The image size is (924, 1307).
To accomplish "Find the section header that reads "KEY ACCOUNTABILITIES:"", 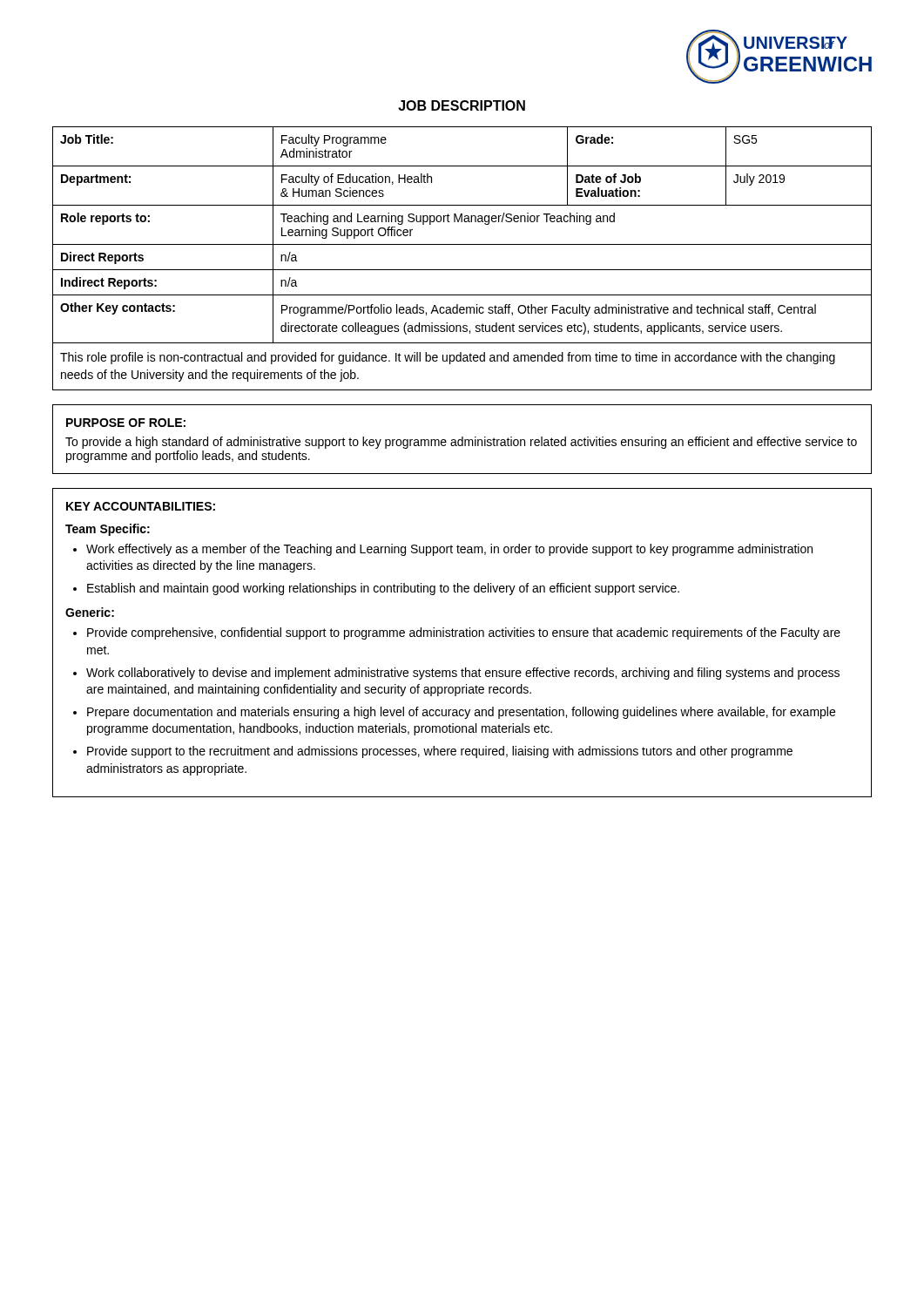I will point(141,506).
